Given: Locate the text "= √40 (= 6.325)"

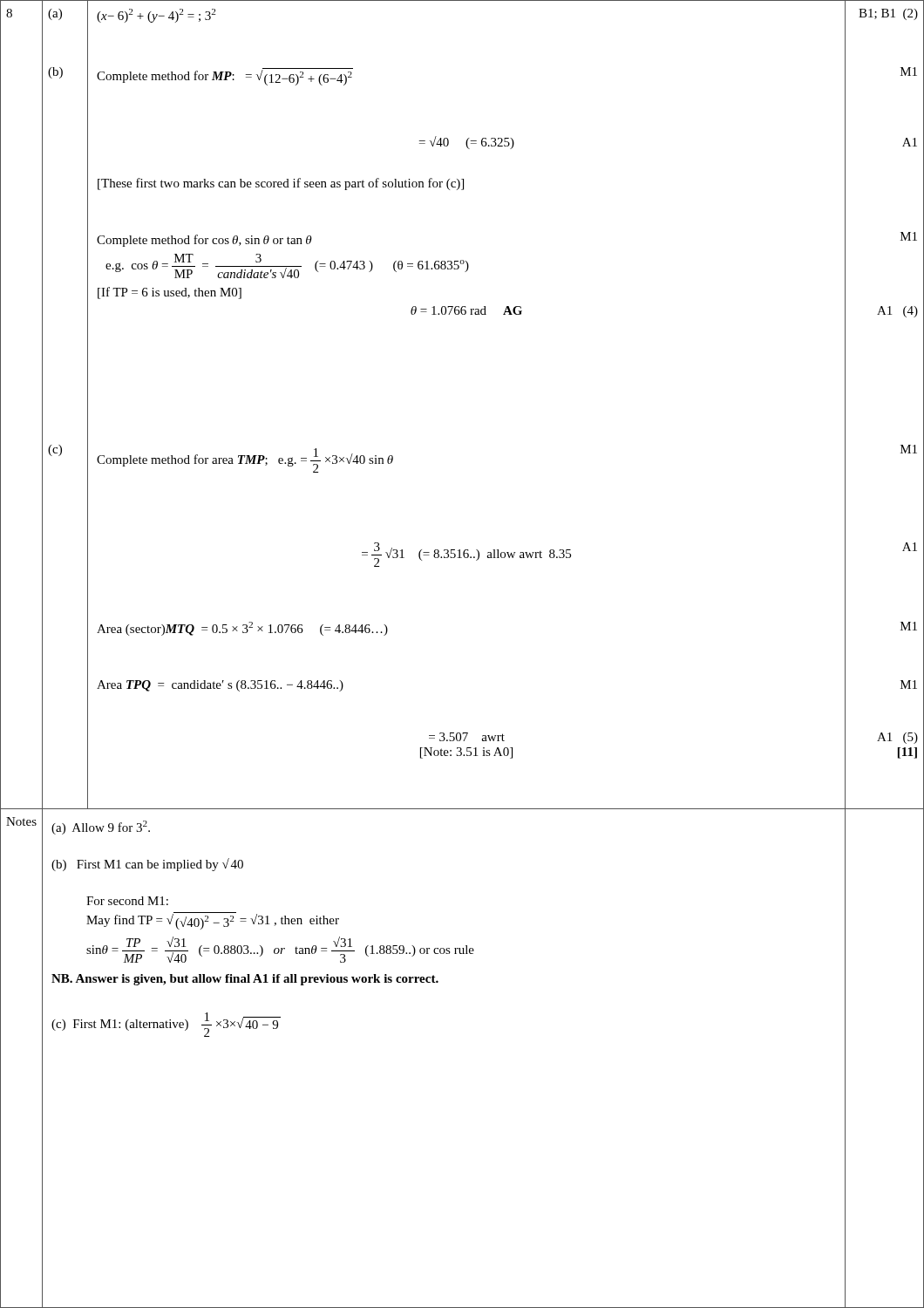Looking at the screenshot, I should pyautogui.click(x=466, y=142).
